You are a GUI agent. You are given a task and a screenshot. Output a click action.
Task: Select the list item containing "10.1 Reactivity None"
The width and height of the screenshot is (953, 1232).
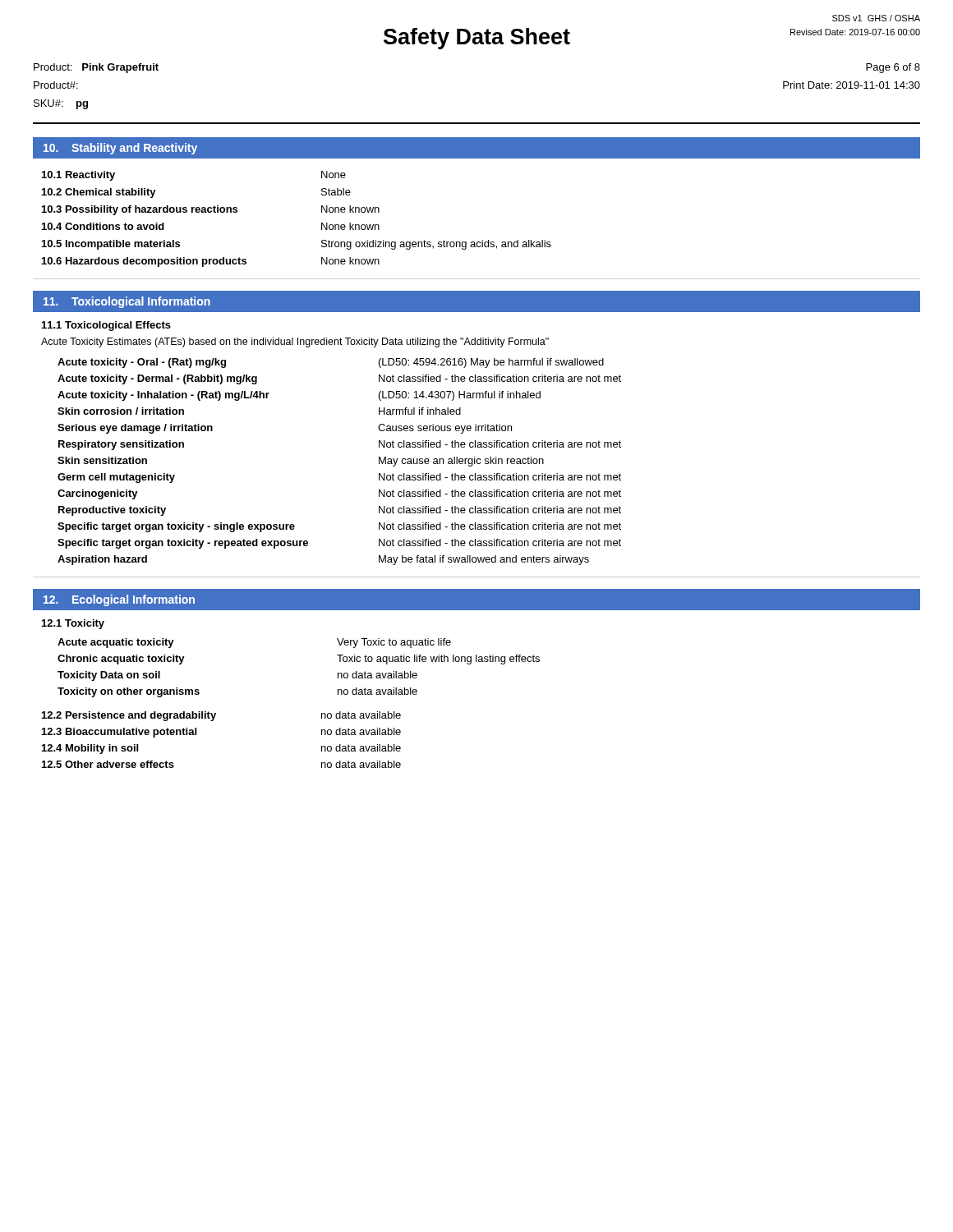click(73, 175)
